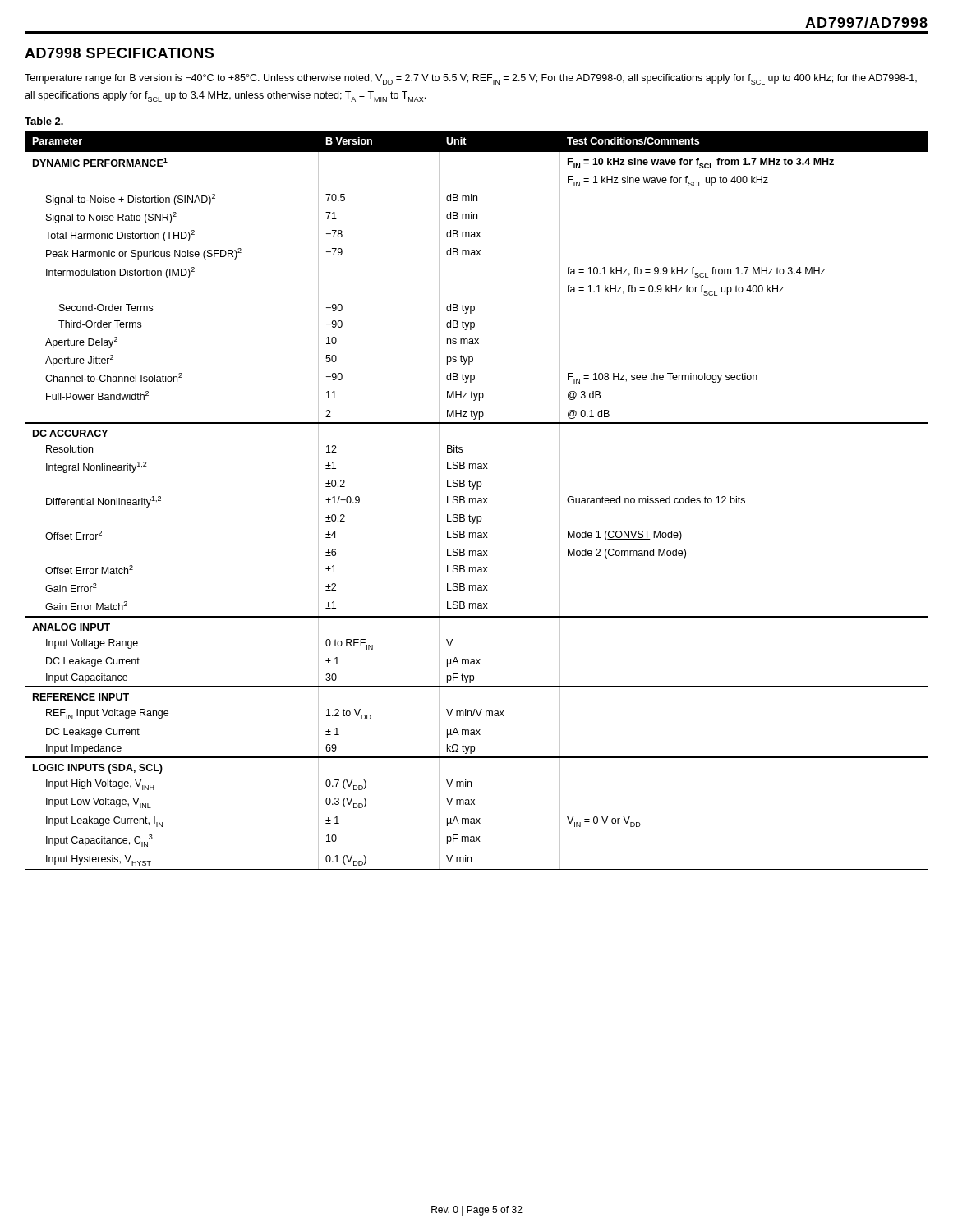The height and width of the screenshot is (1232, 953).
Task: Locate the table with the text "Third-Order Terms"
Action: pos(476,500)
